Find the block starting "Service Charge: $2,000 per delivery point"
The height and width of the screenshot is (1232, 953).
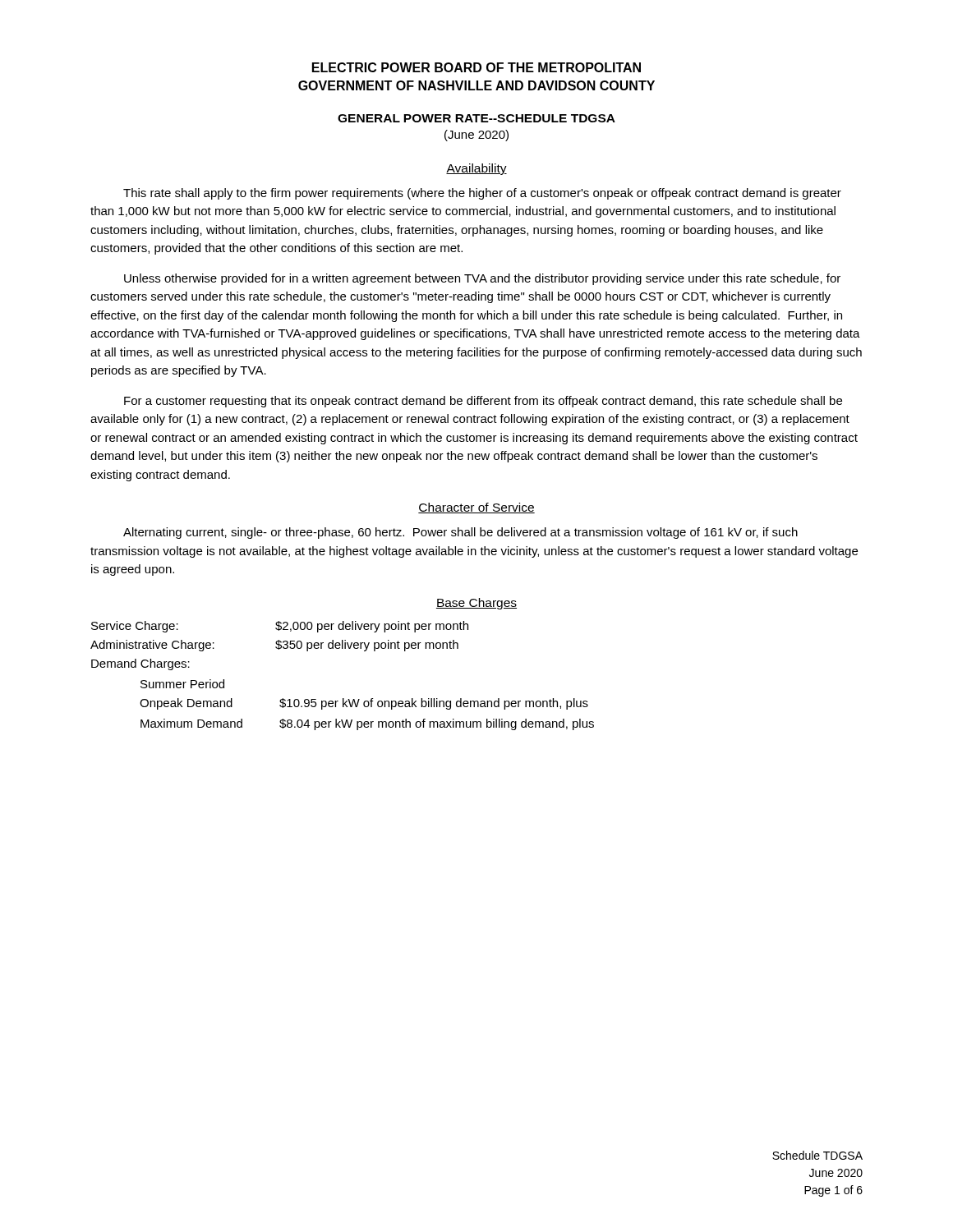[x=476, y=625]
